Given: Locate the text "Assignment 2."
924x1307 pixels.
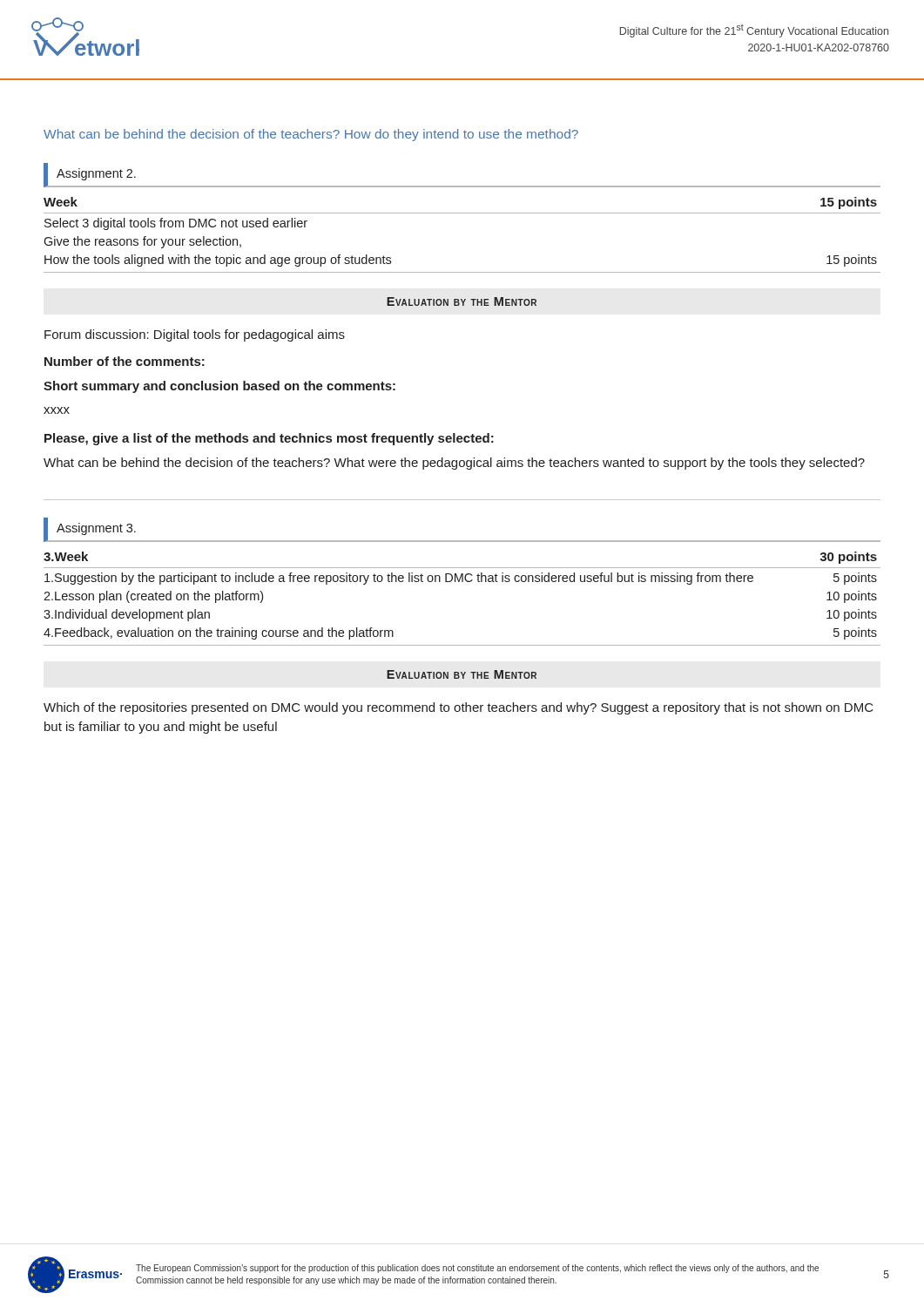Looking at the screenshot, I should (97, 174).
